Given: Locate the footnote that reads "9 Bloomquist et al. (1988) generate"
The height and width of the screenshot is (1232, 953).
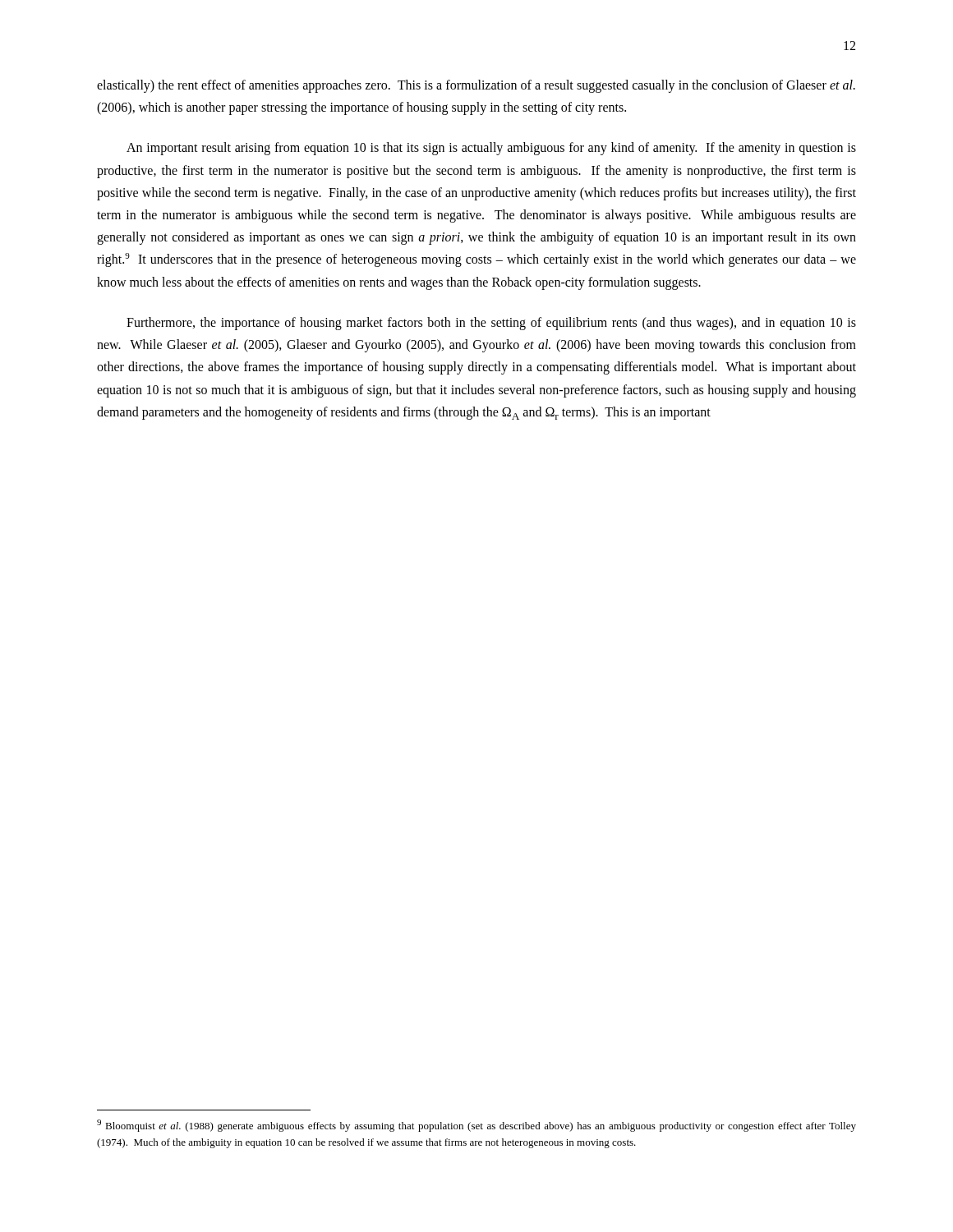Looking at the screenshot, I should (476, 1132).
